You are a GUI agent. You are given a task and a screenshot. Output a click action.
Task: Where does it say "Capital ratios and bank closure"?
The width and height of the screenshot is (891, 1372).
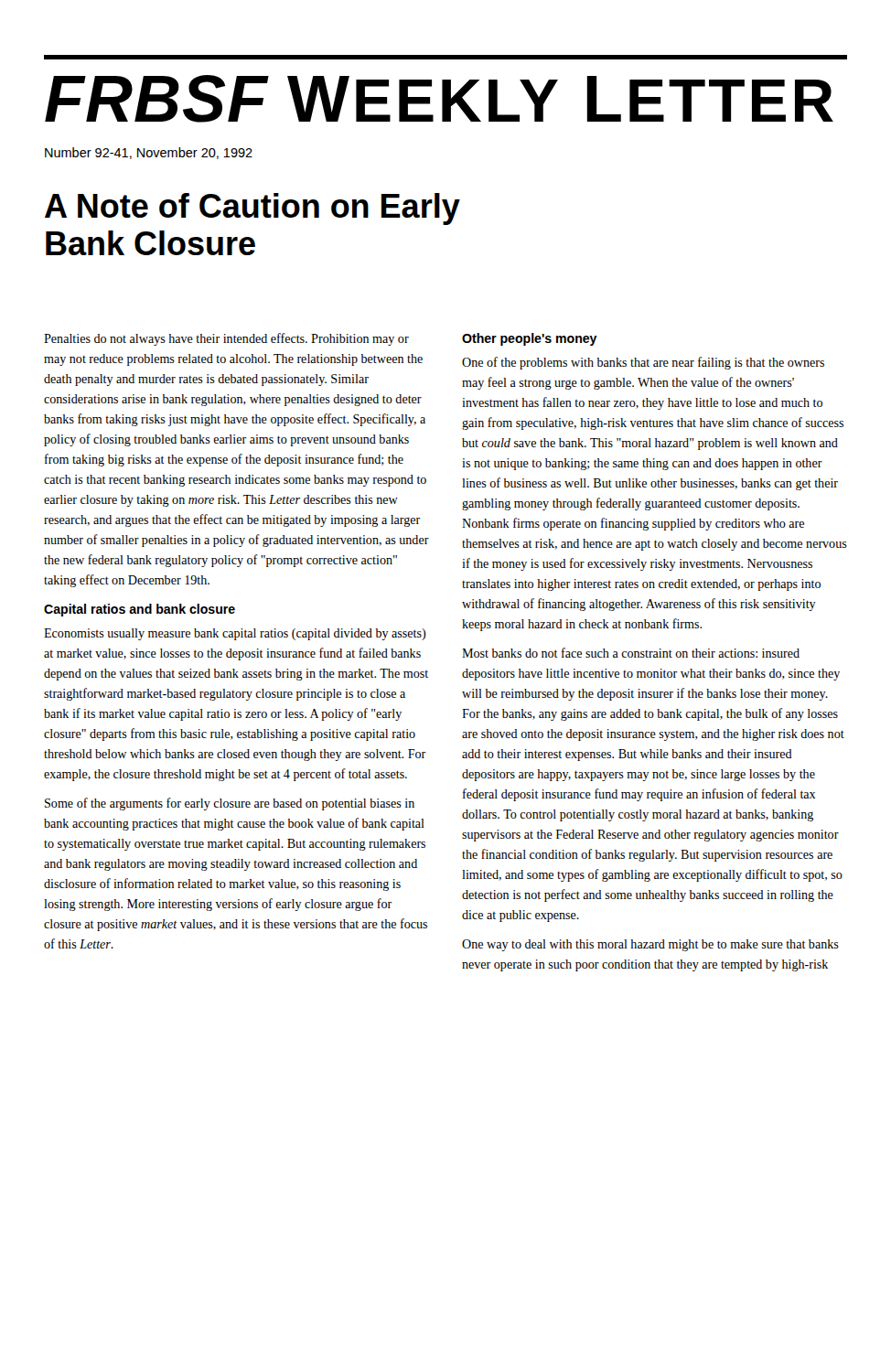(x=140, y=609)
